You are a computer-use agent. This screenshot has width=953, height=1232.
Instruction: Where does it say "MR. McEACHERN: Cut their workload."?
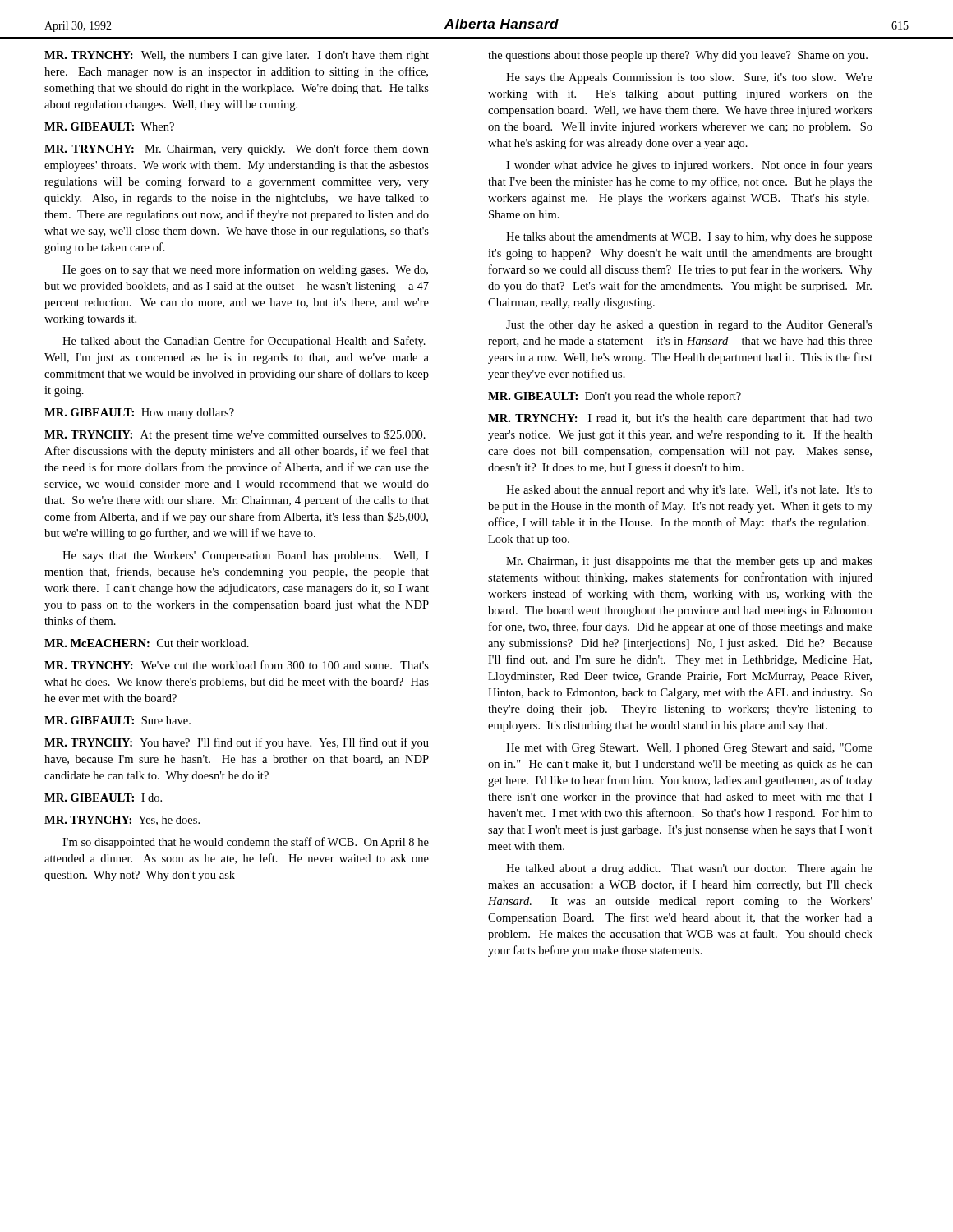(237, 643)
